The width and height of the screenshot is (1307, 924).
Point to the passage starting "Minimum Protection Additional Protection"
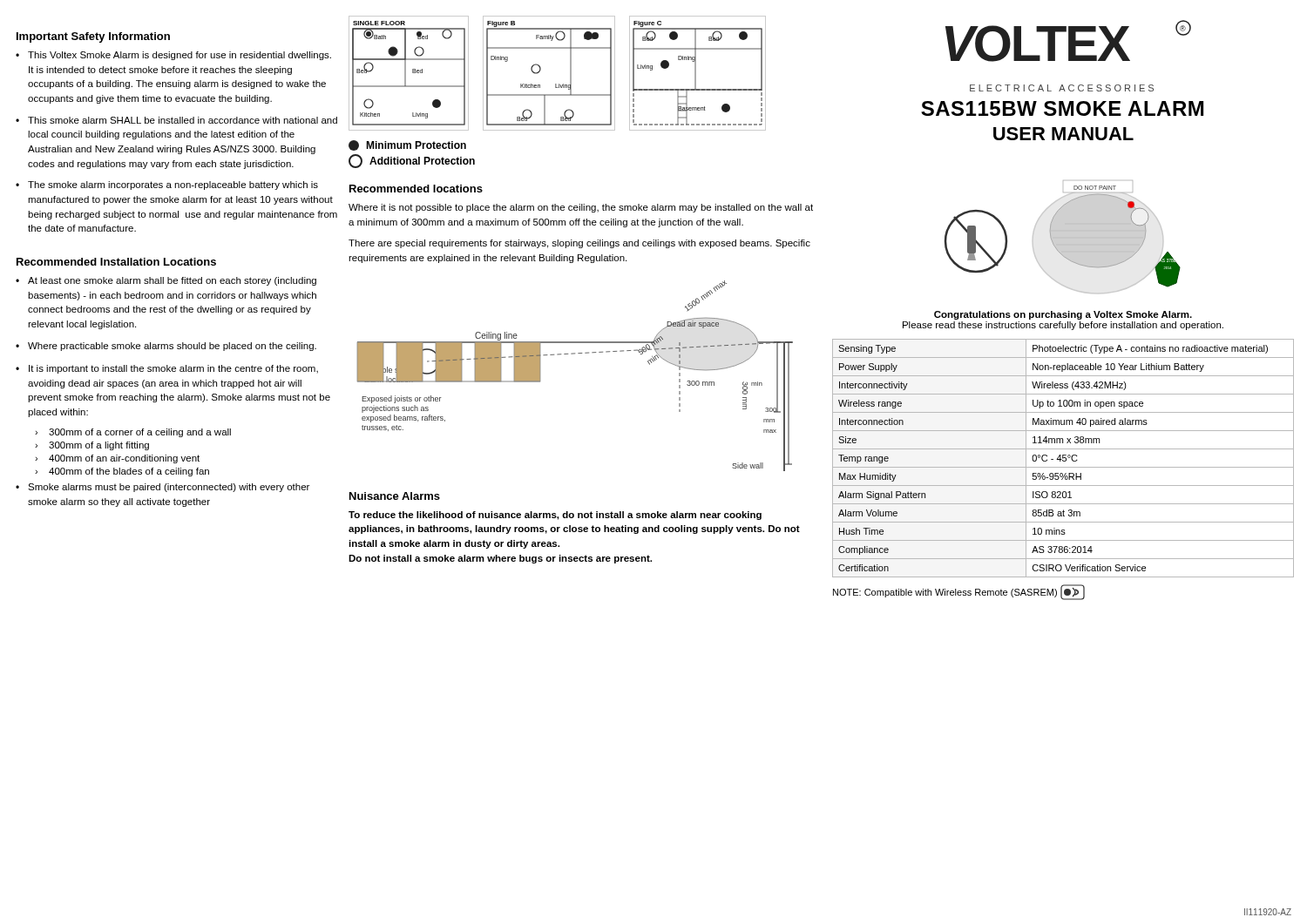tap(407, 145)
